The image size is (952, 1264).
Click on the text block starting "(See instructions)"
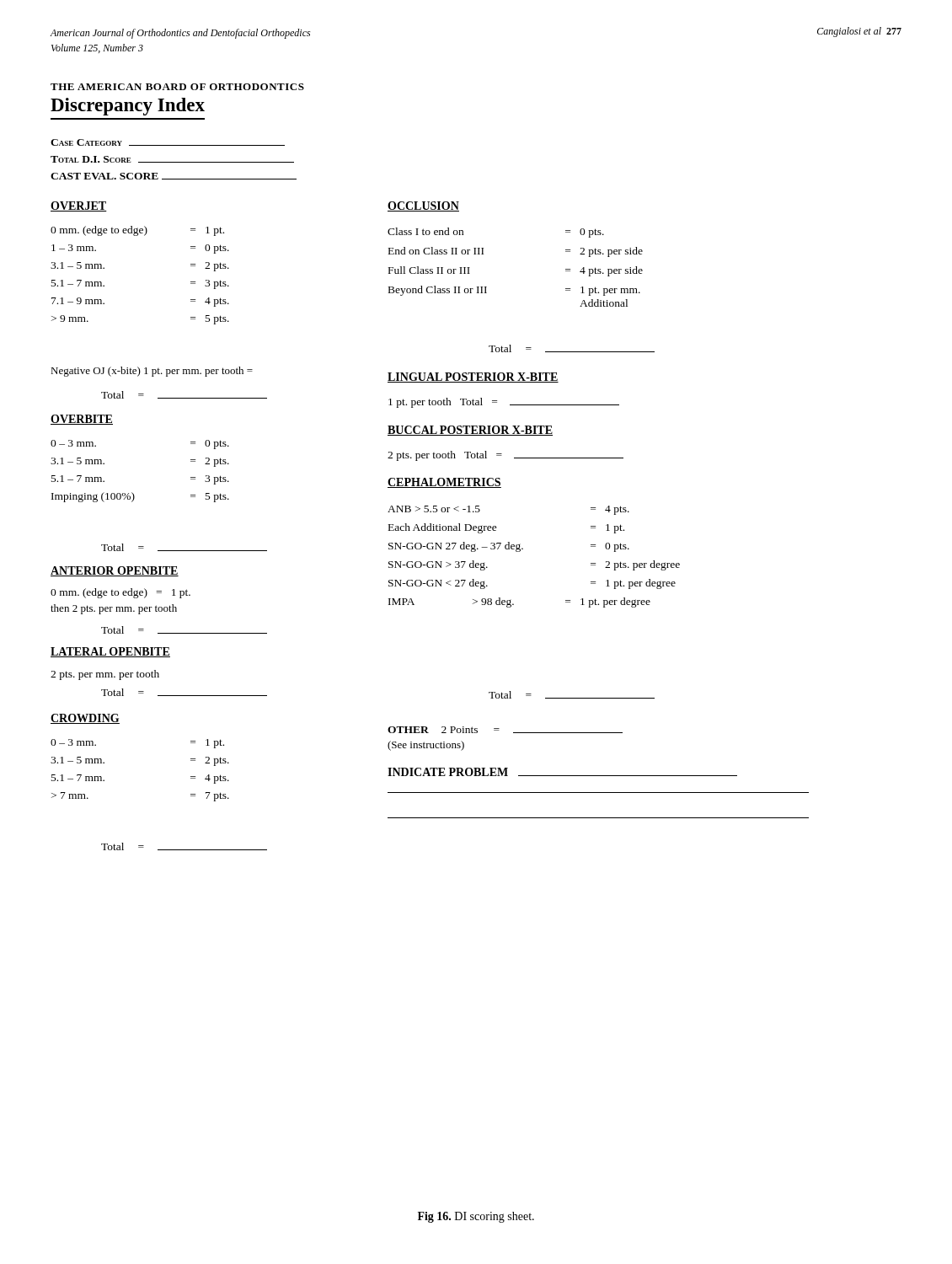(426, 744)
